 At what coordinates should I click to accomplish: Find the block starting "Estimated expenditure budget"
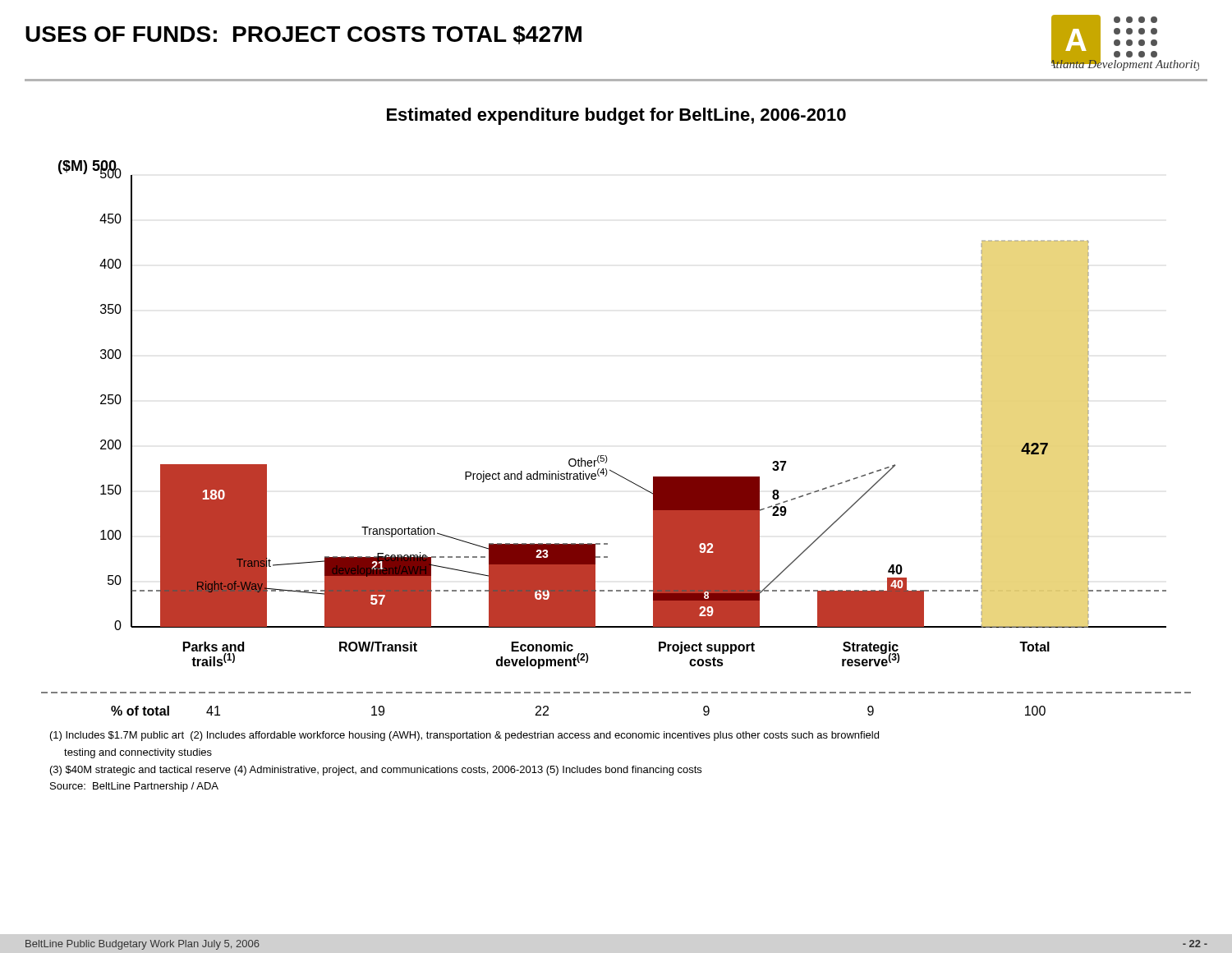(616, 115)
